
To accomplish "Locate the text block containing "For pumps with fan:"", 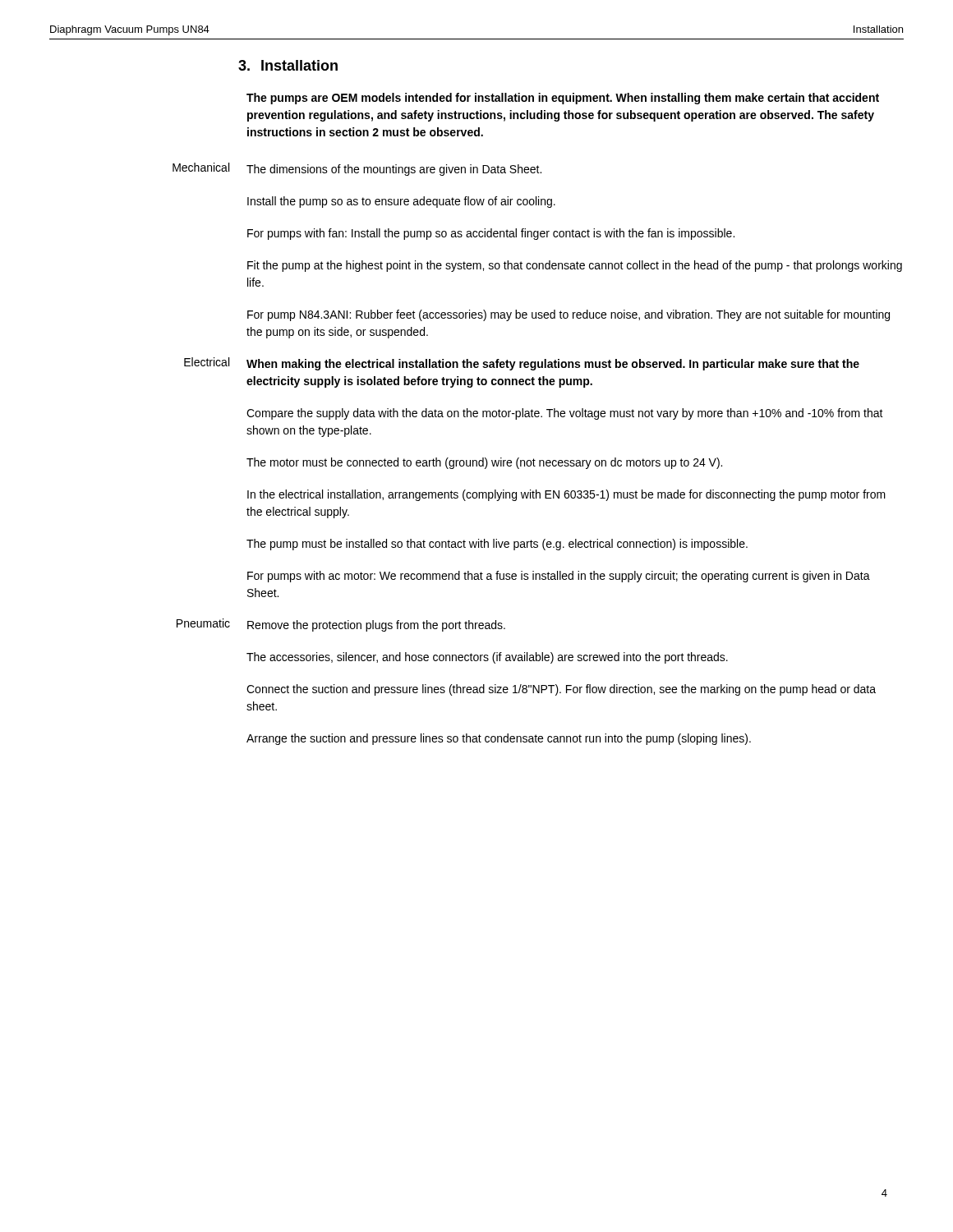I will (x=575, y=234).
